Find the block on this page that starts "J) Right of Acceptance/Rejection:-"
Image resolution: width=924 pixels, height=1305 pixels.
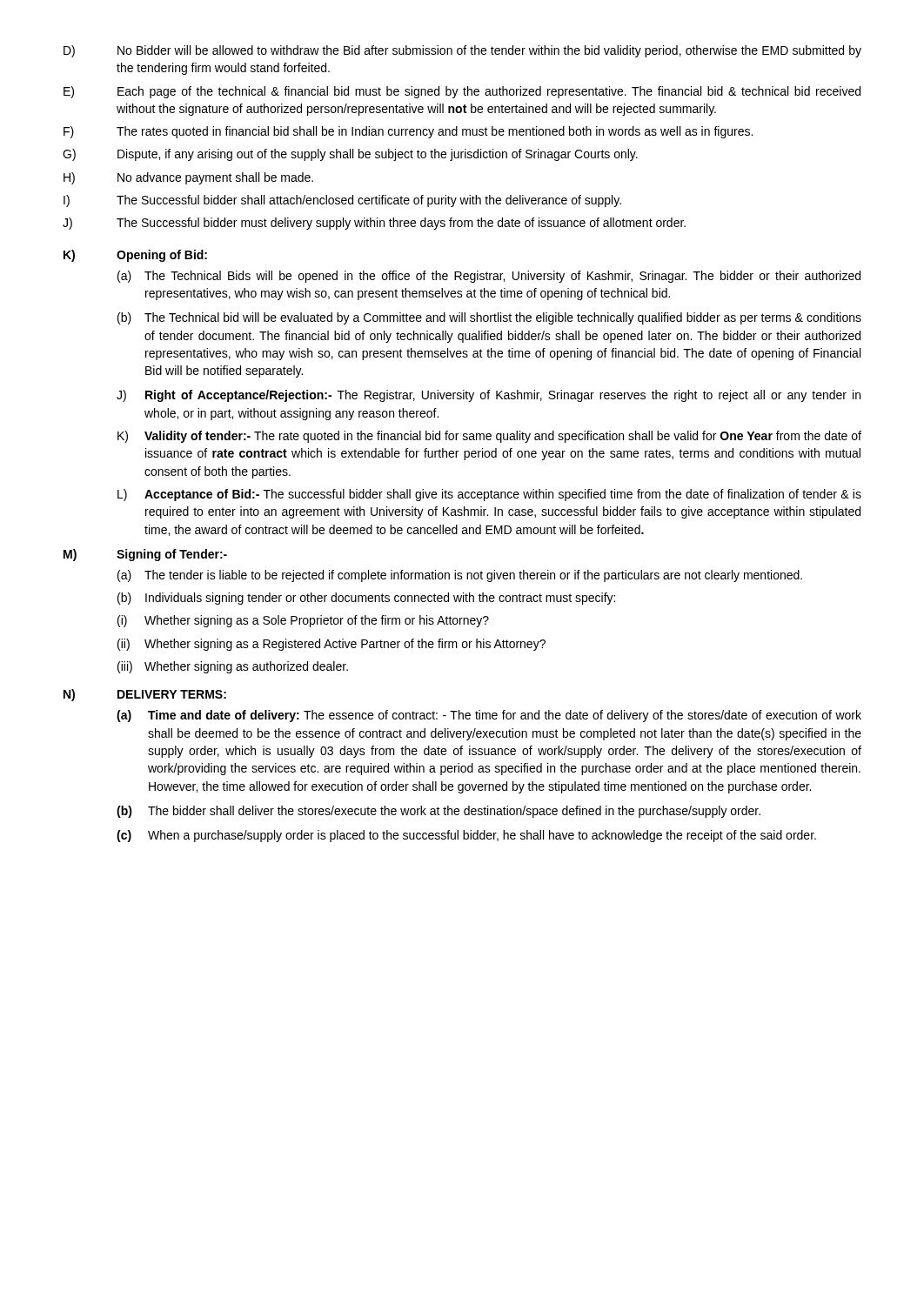(489, 404)
